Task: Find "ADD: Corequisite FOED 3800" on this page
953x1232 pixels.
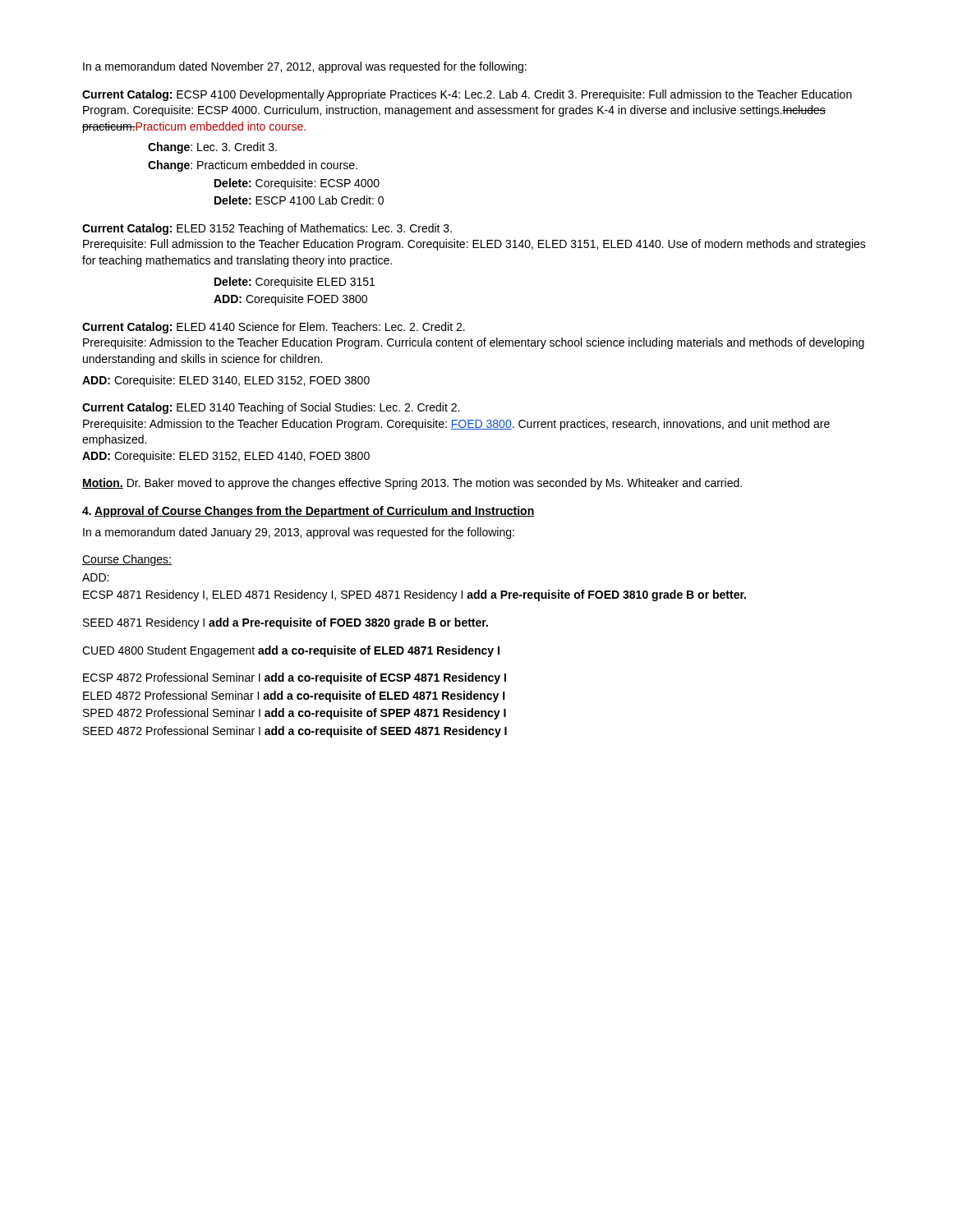Action: [290, 300]
